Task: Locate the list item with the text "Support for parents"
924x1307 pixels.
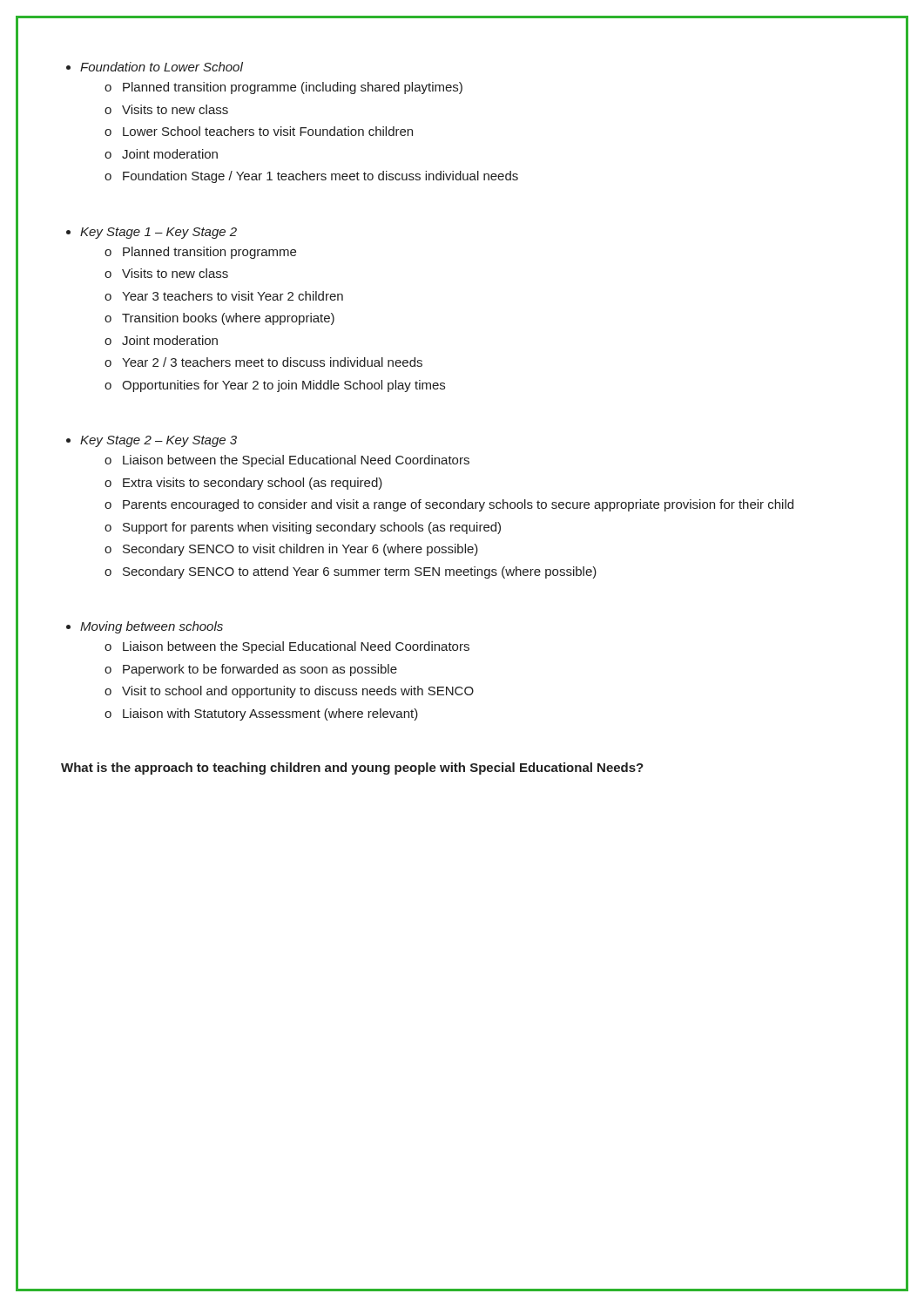Action: (x=312, y=526)
